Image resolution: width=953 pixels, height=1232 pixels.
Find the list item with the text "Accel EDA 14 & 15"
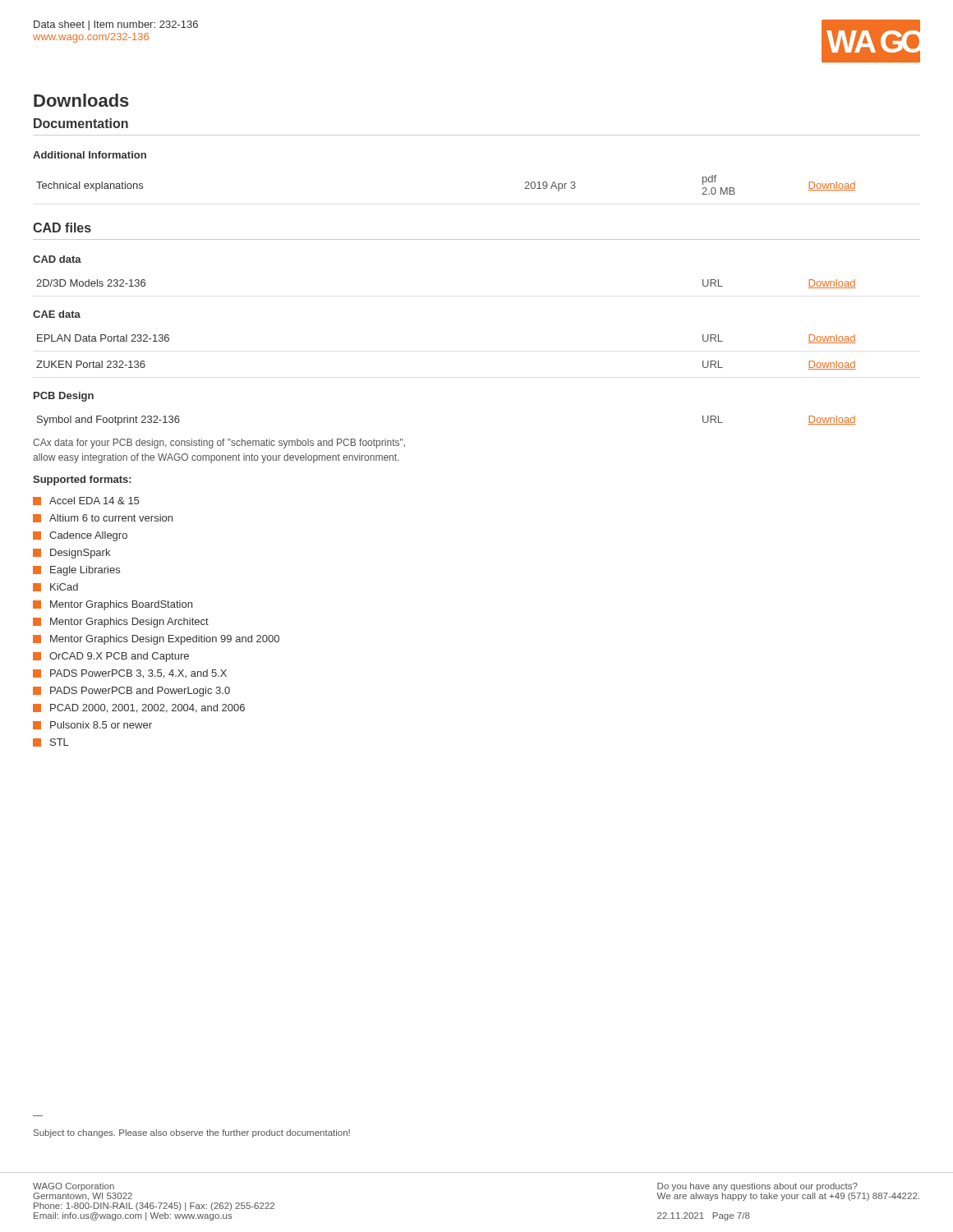pyautogui.click(x=94, y=501)
